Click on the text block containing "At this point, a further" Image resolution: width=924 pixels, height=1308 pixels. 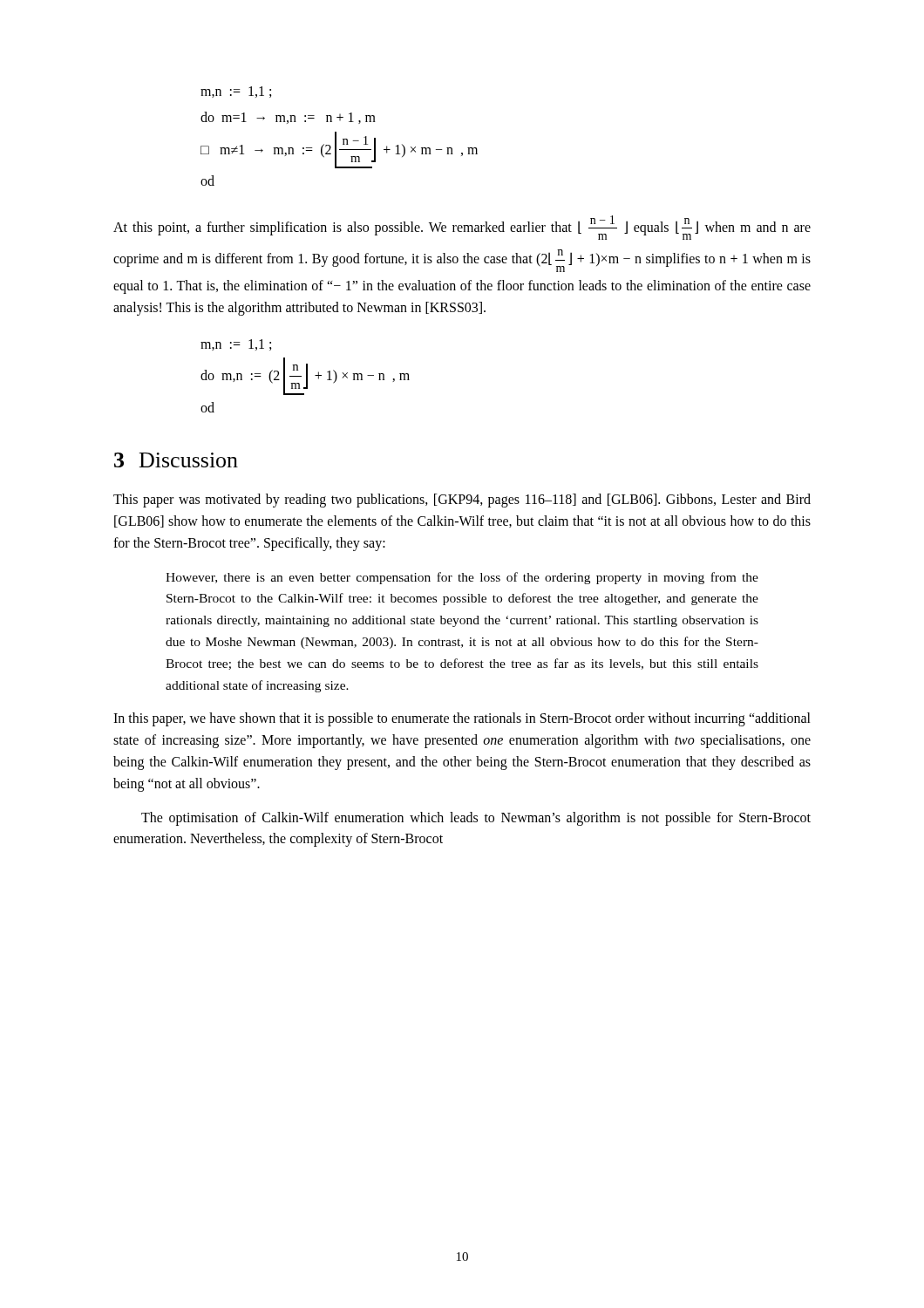tap(462, 266)
